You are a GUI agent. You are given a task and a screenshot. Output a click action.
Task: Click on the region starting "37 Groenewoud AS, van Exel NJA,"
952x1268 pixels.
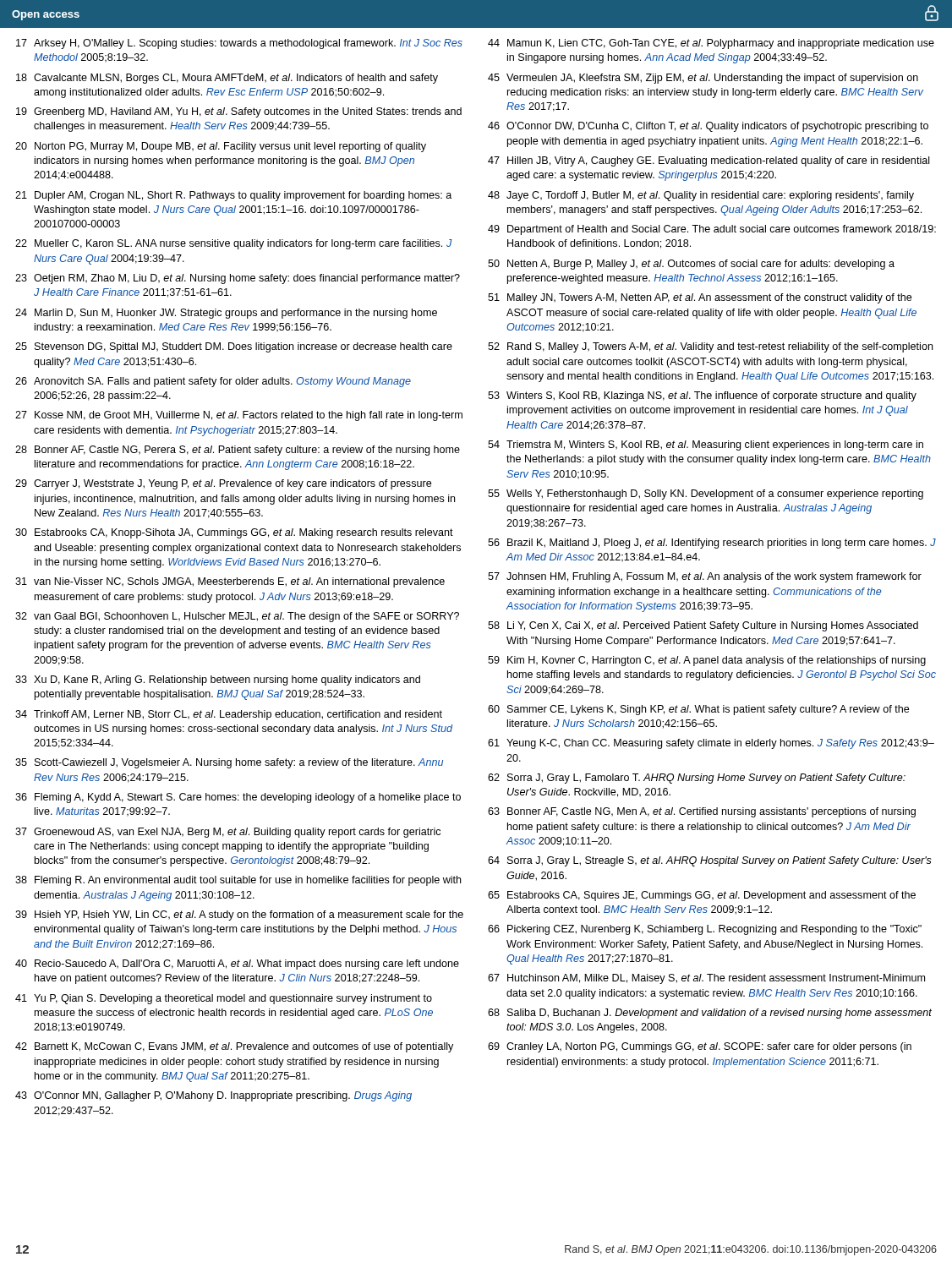coord(240,847)
